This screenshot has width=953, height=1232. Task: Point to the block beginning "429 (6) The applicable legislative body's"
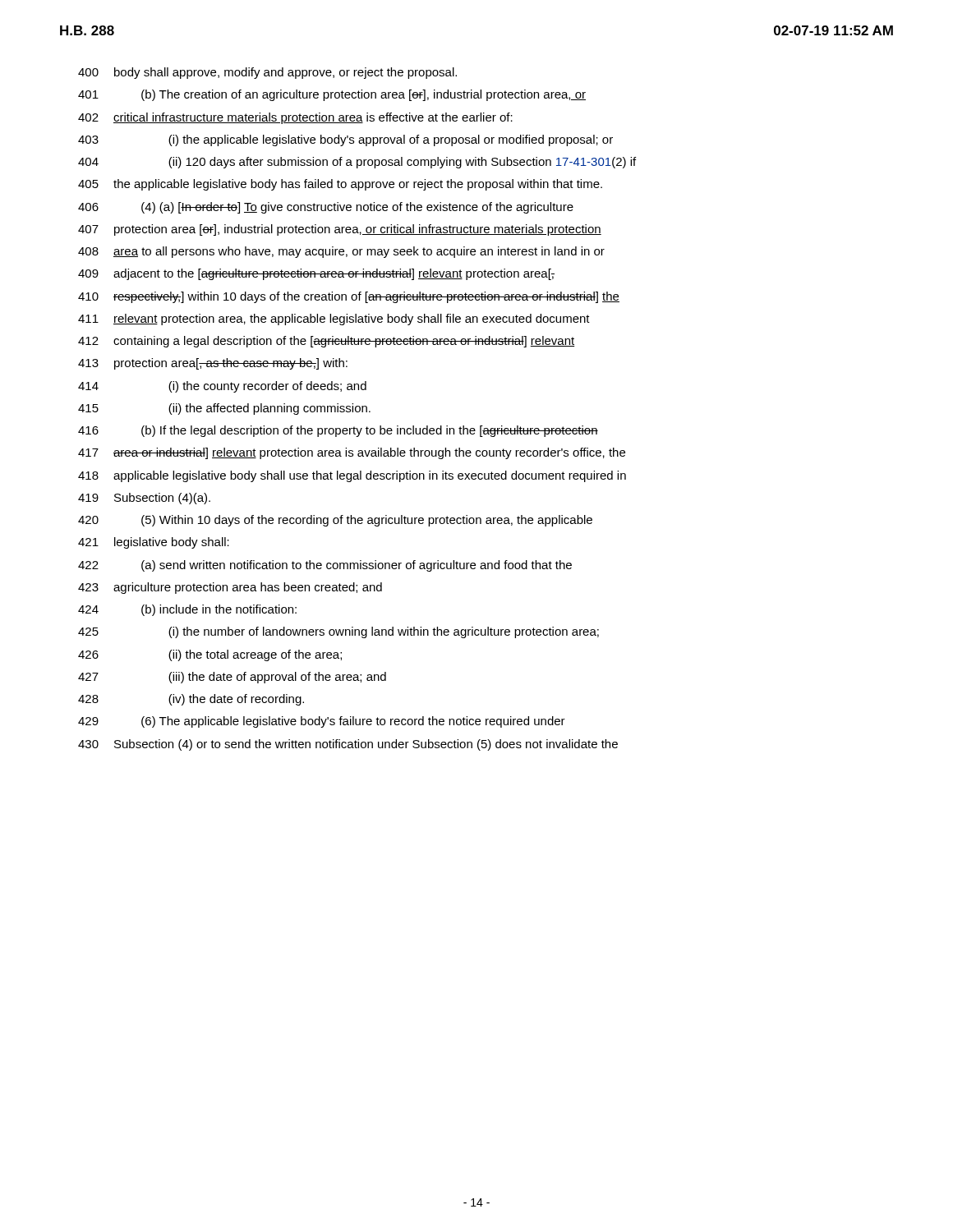pos(476,721)
